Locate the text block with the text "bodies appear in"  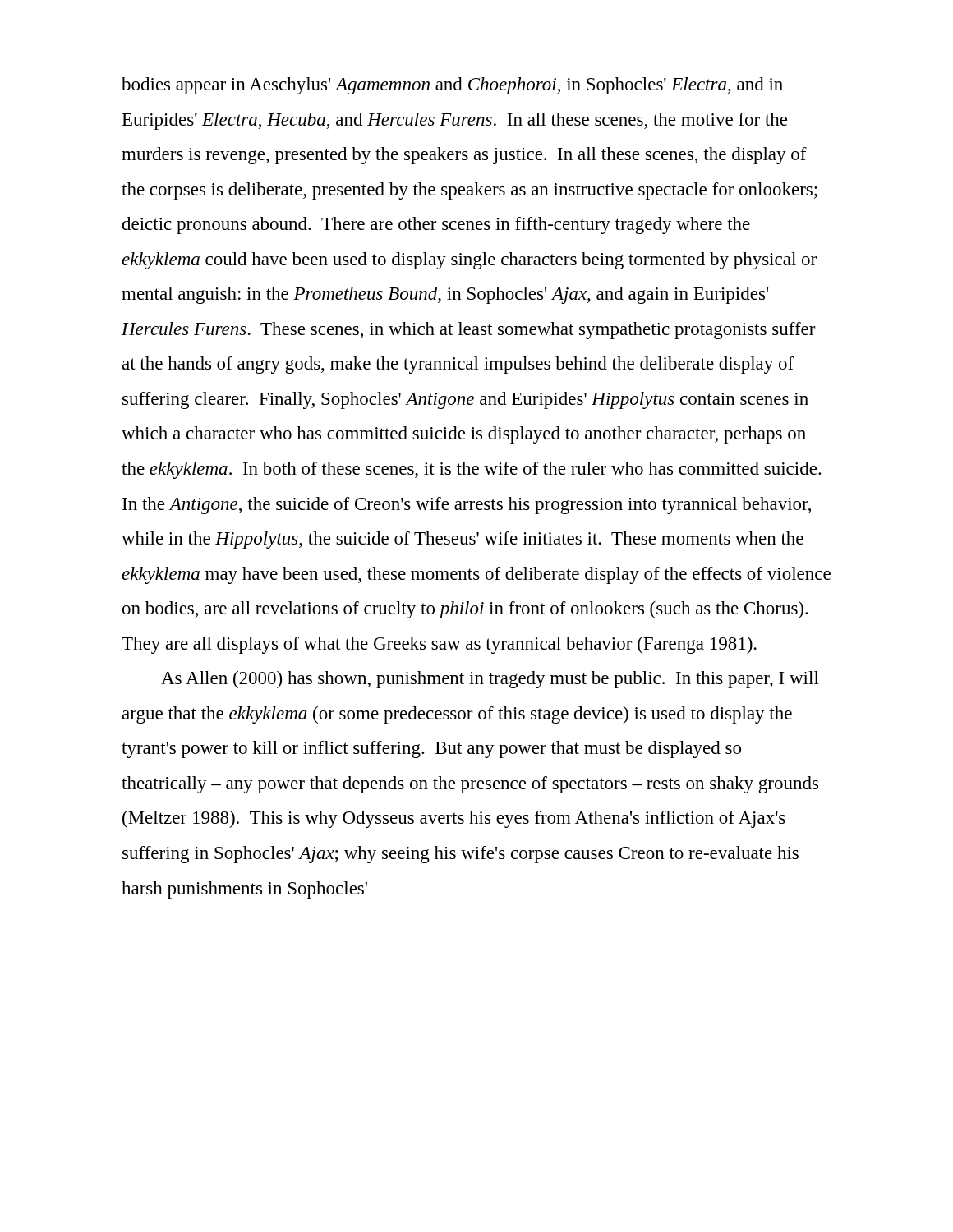pyautogui.click(x=476, y=364)
